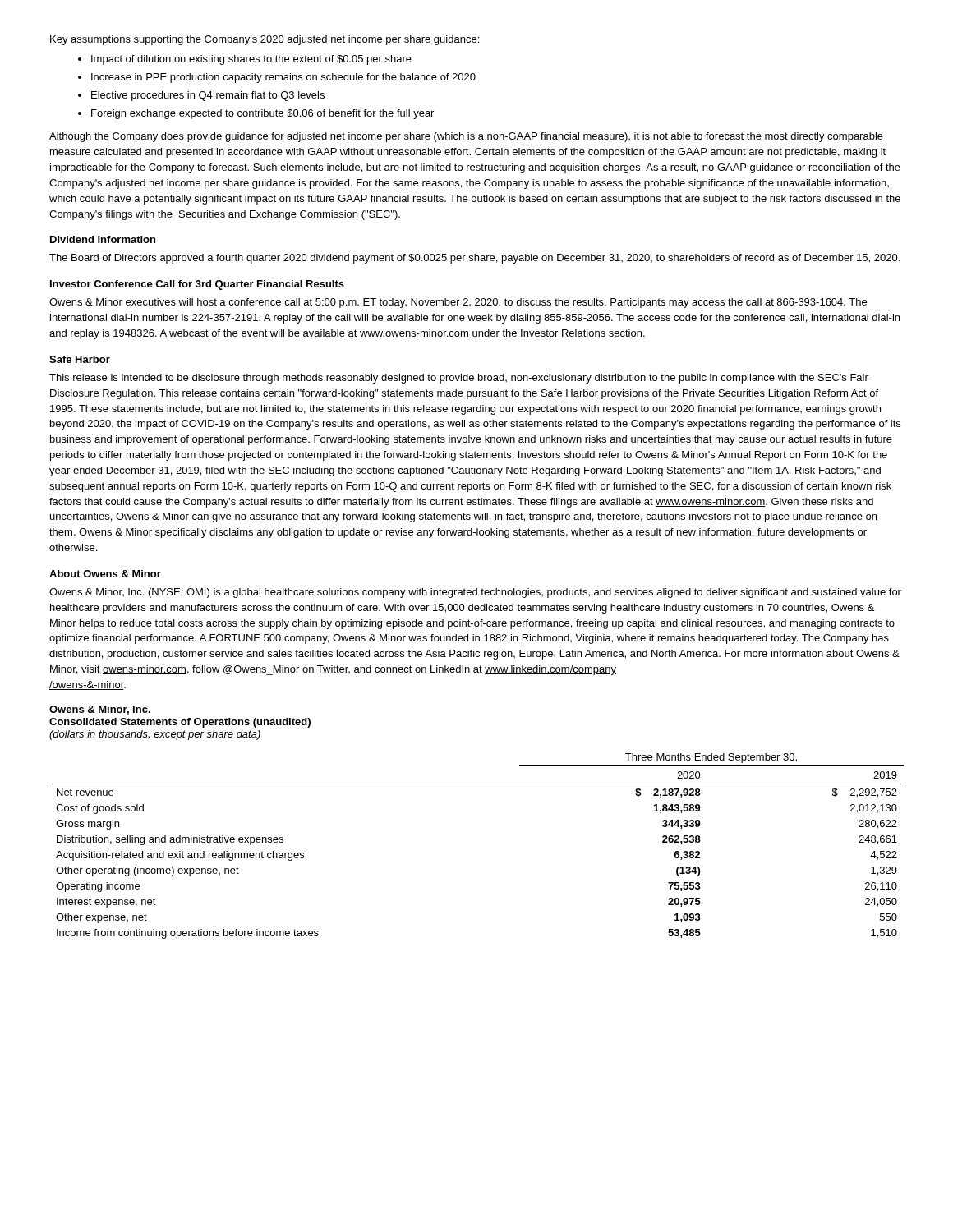Point to the passage starting "This release is intended"

(475, 462)
